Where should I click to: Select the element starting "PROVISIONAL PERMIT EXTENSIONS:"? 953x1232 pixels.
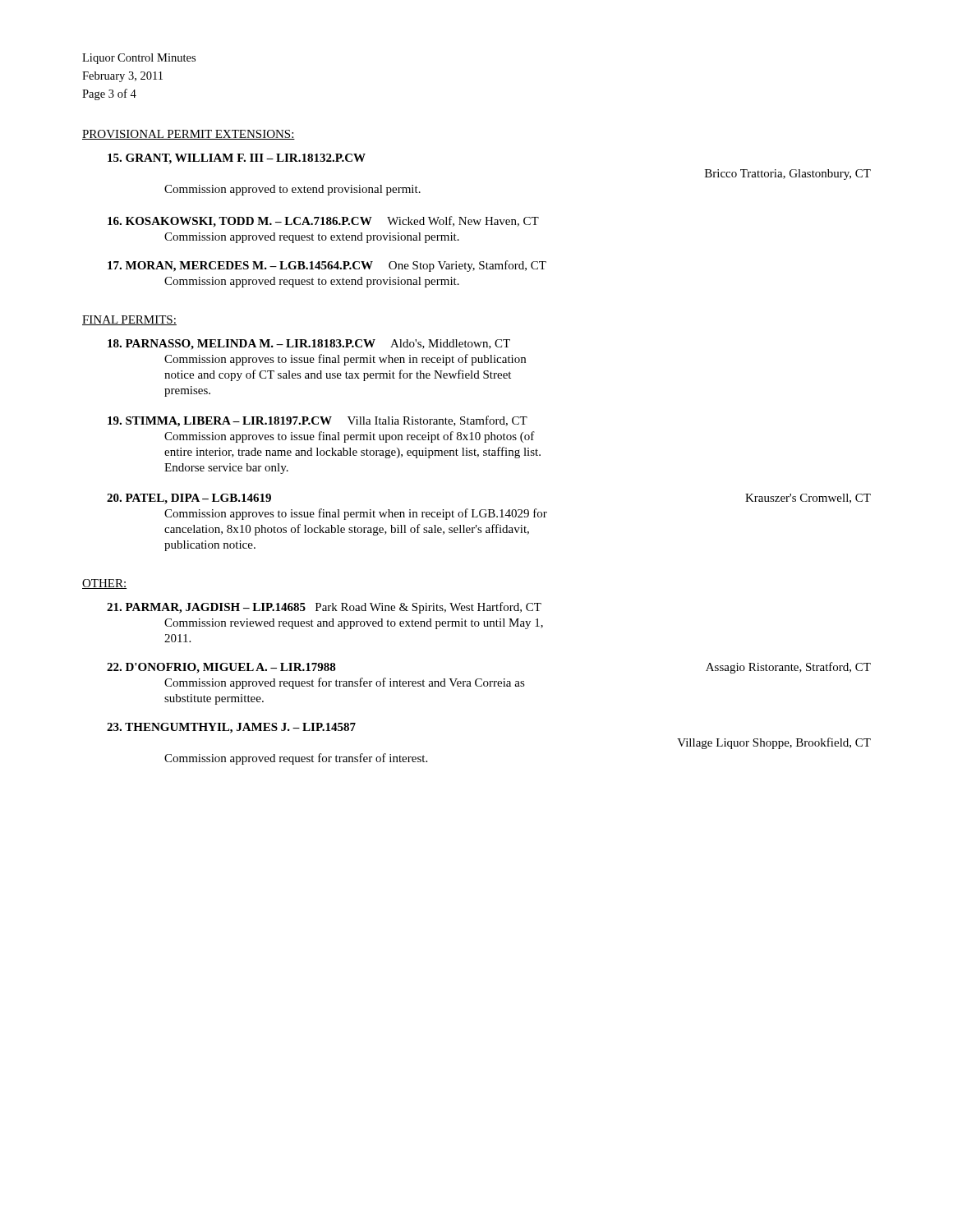pyautogui.click(x=188, y=134)
